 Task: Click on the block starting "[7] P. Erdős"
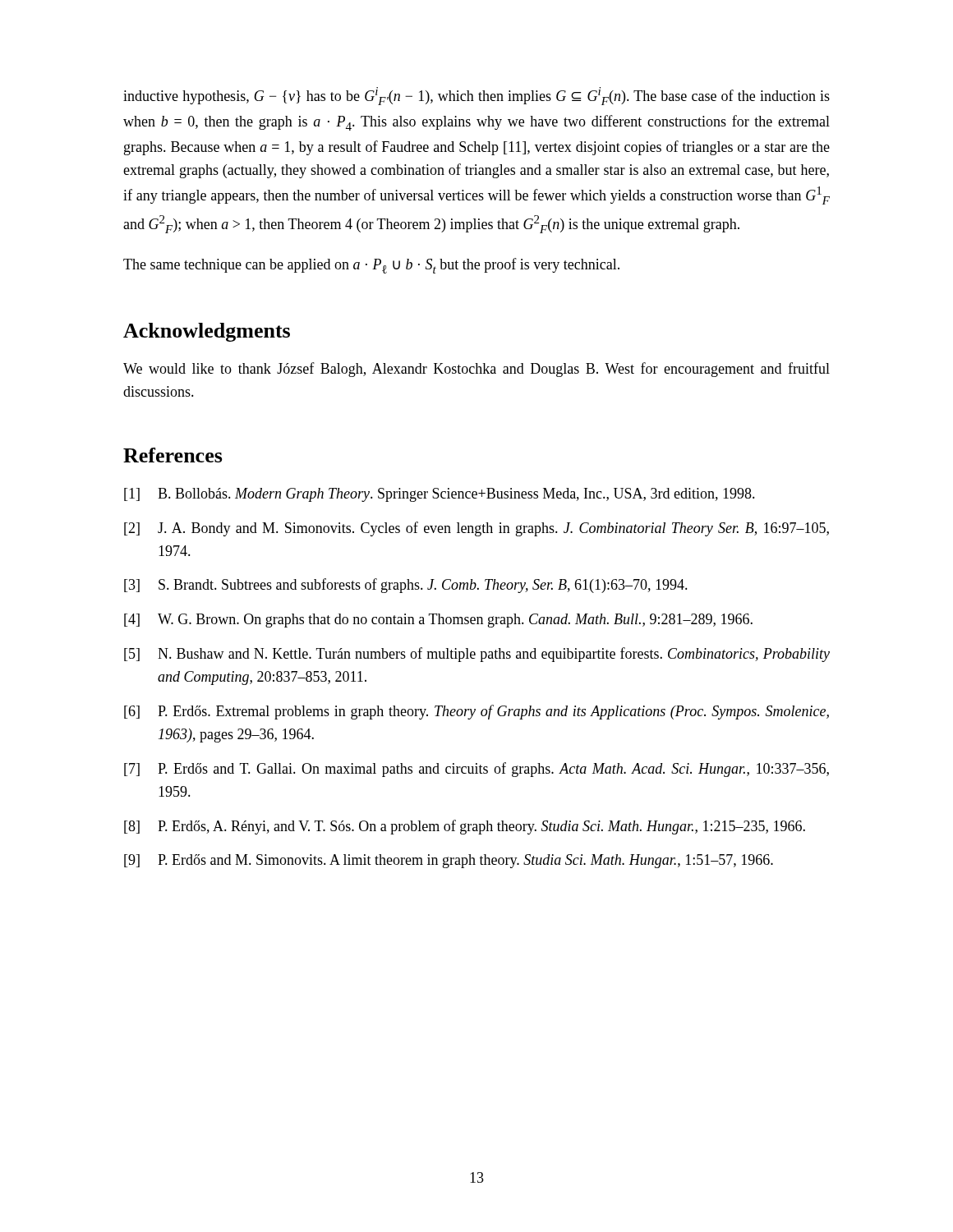coord(476,781)
